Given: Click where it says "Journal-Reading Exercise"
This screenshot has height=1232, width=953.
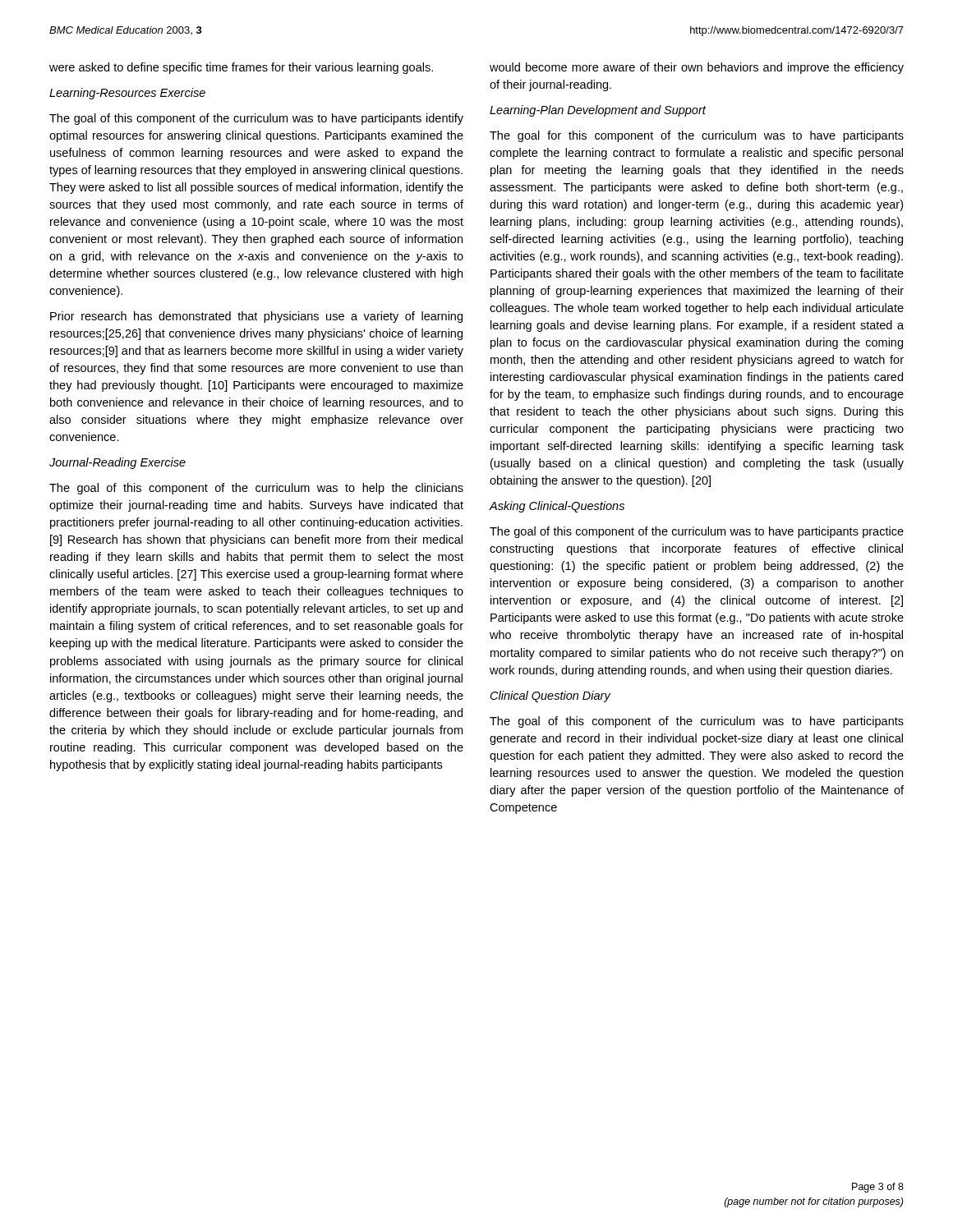Looking at the screenshot, I should click(x=117, y=463).
